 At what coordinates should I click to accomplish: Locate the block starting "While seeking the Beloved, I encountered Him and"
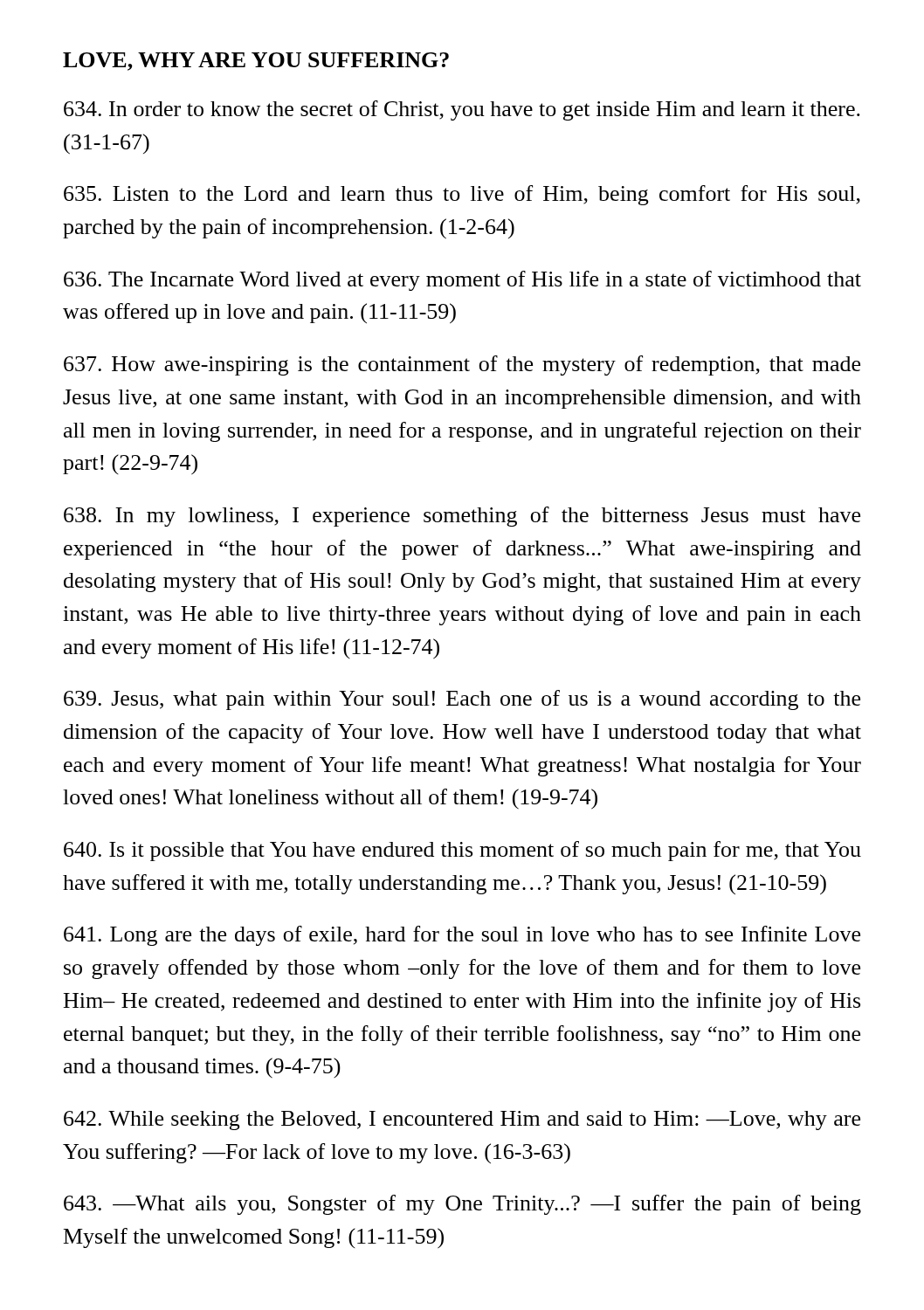pyautogui.click(x=462, y=1135)
